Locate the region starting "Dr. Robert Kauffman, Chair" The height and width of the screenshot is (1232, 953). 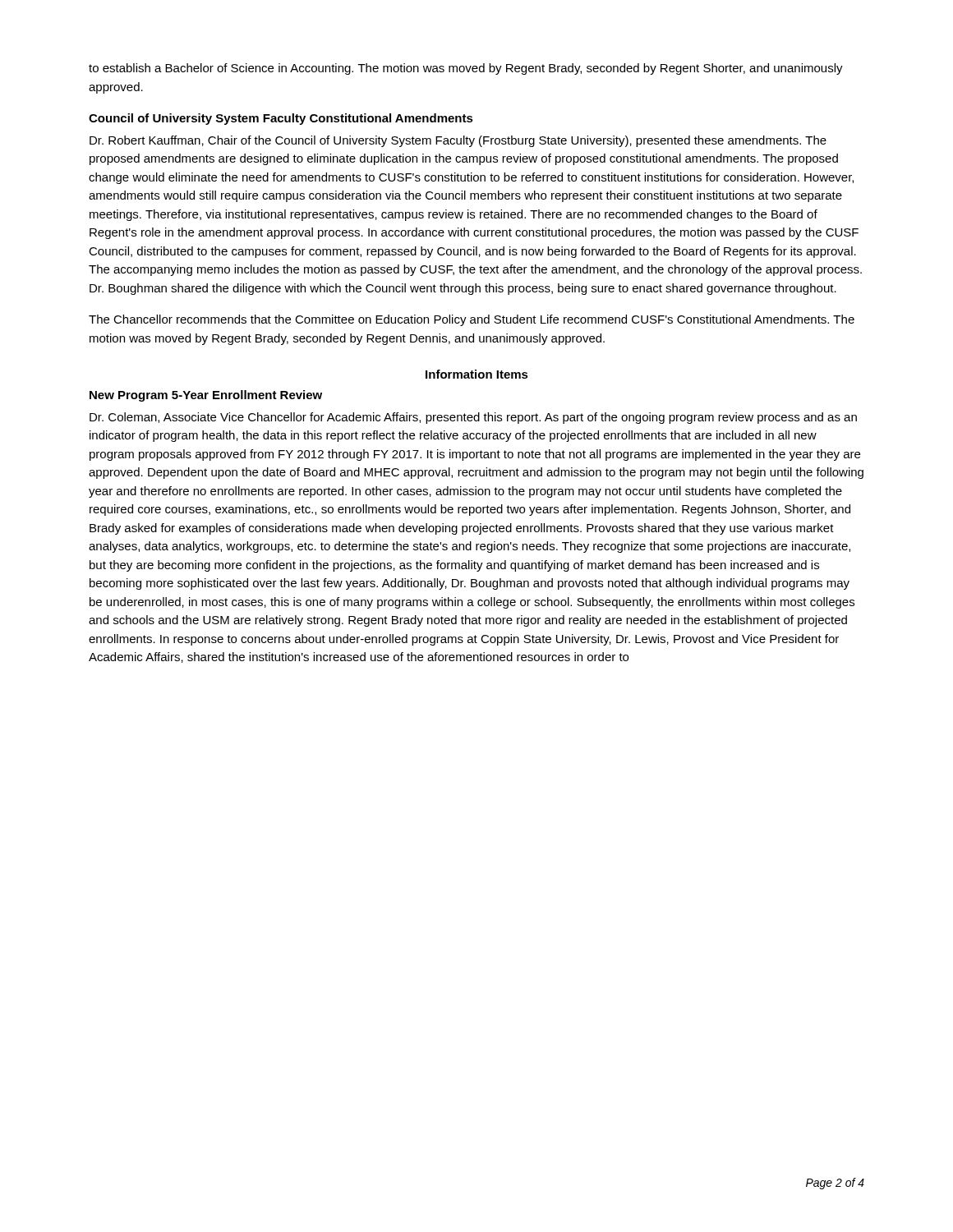click(476, 214)
